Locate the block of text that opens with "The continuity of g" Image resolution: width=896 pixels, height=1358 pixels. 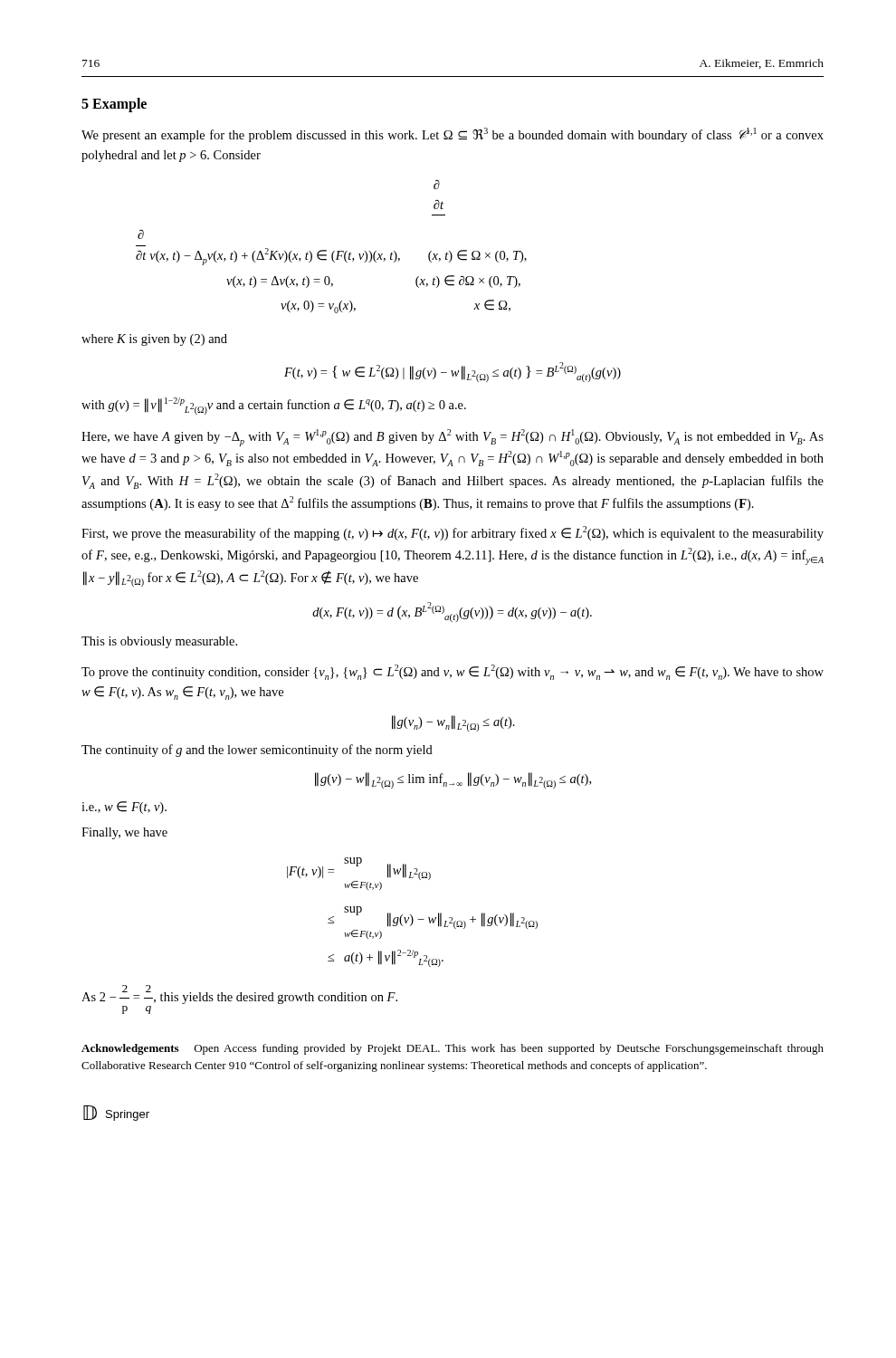pyautogui.click(x=257, y=750)
